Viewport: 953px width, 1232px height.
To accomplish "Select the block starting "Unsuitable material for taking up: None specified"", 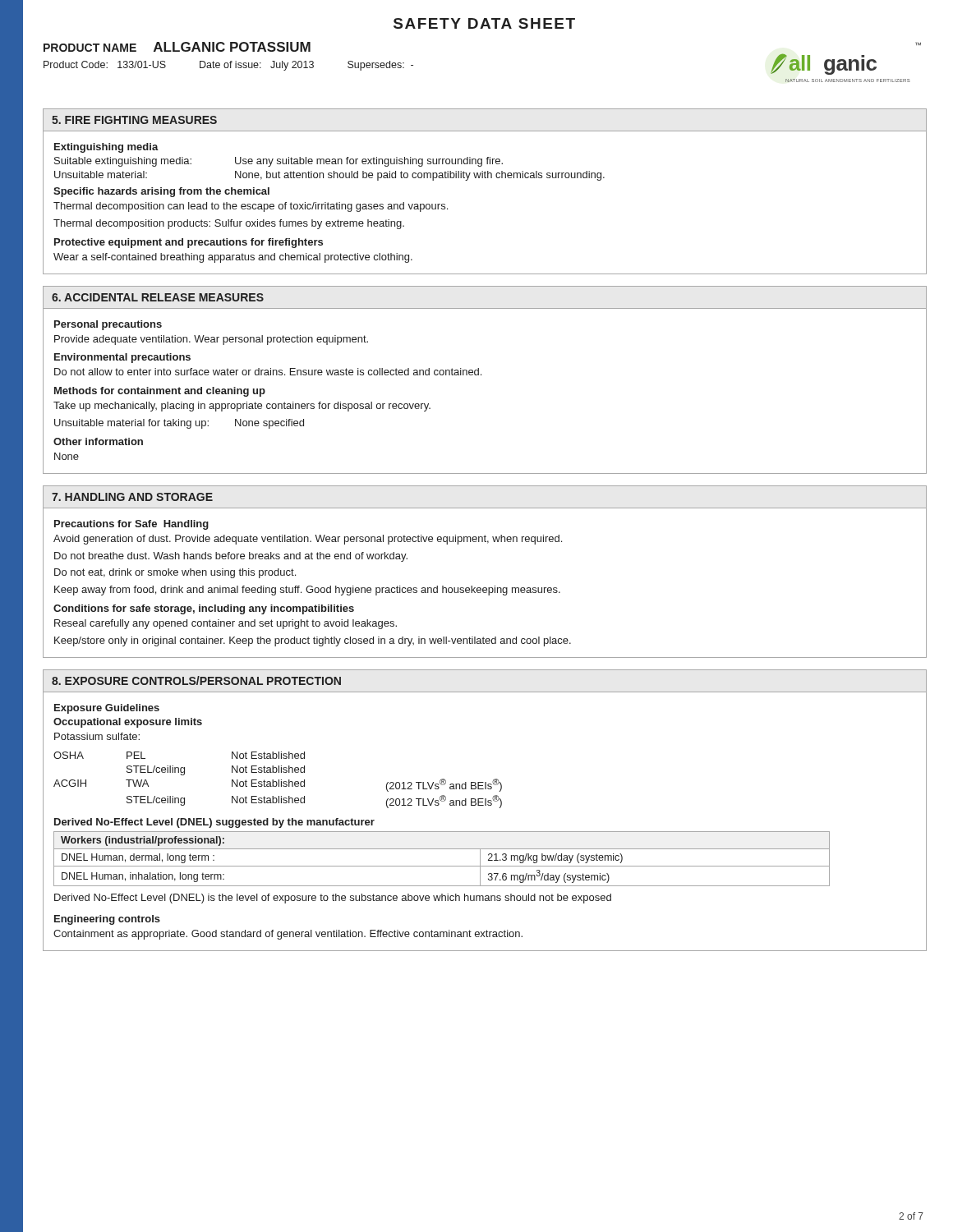I will point(179,423).
